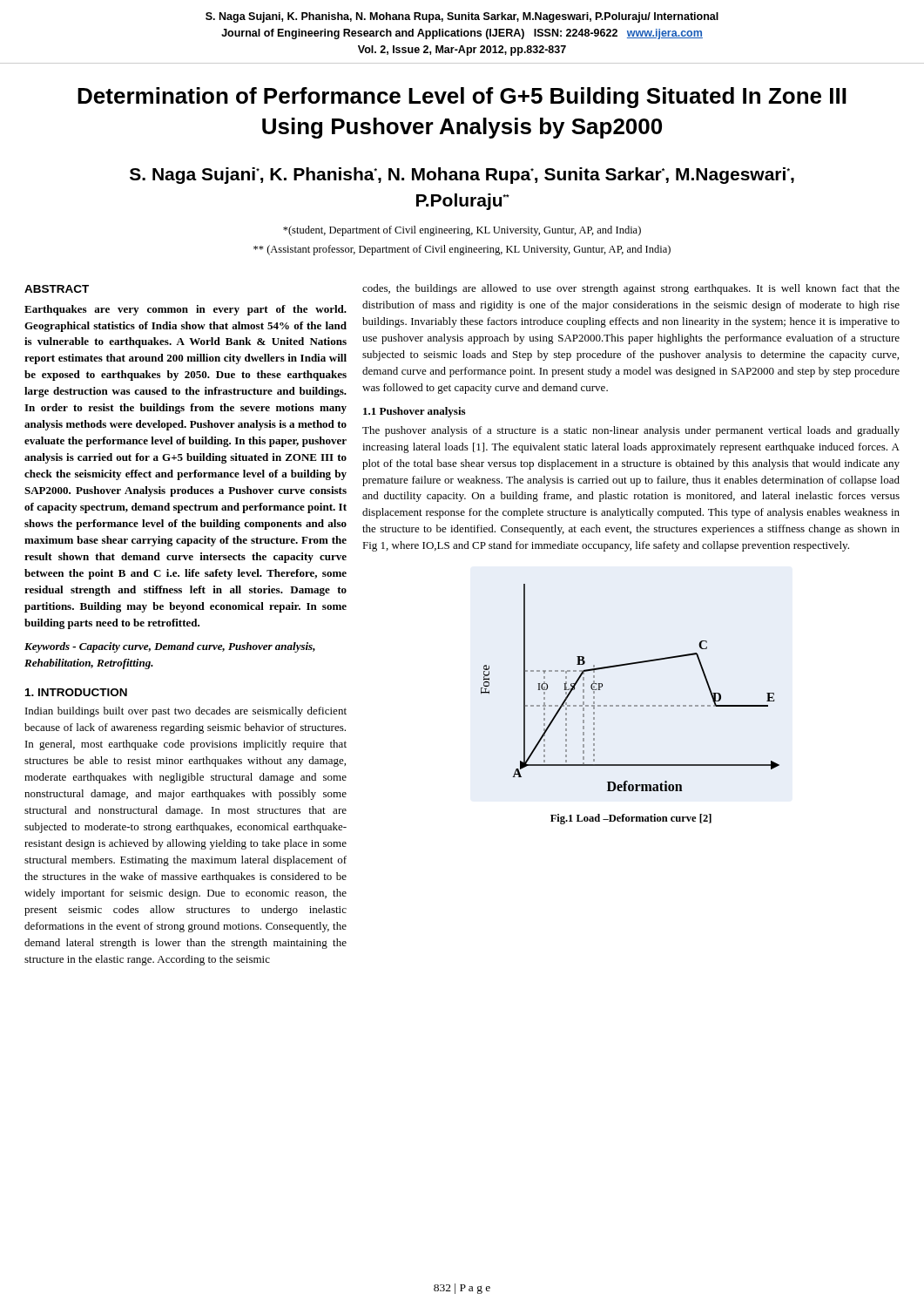The height and width of the screenshot is (1307, 924).
Task: Where is the title that starts "Determination of Performance Level of G+5 Building"?
Action: tap(462, 111)
